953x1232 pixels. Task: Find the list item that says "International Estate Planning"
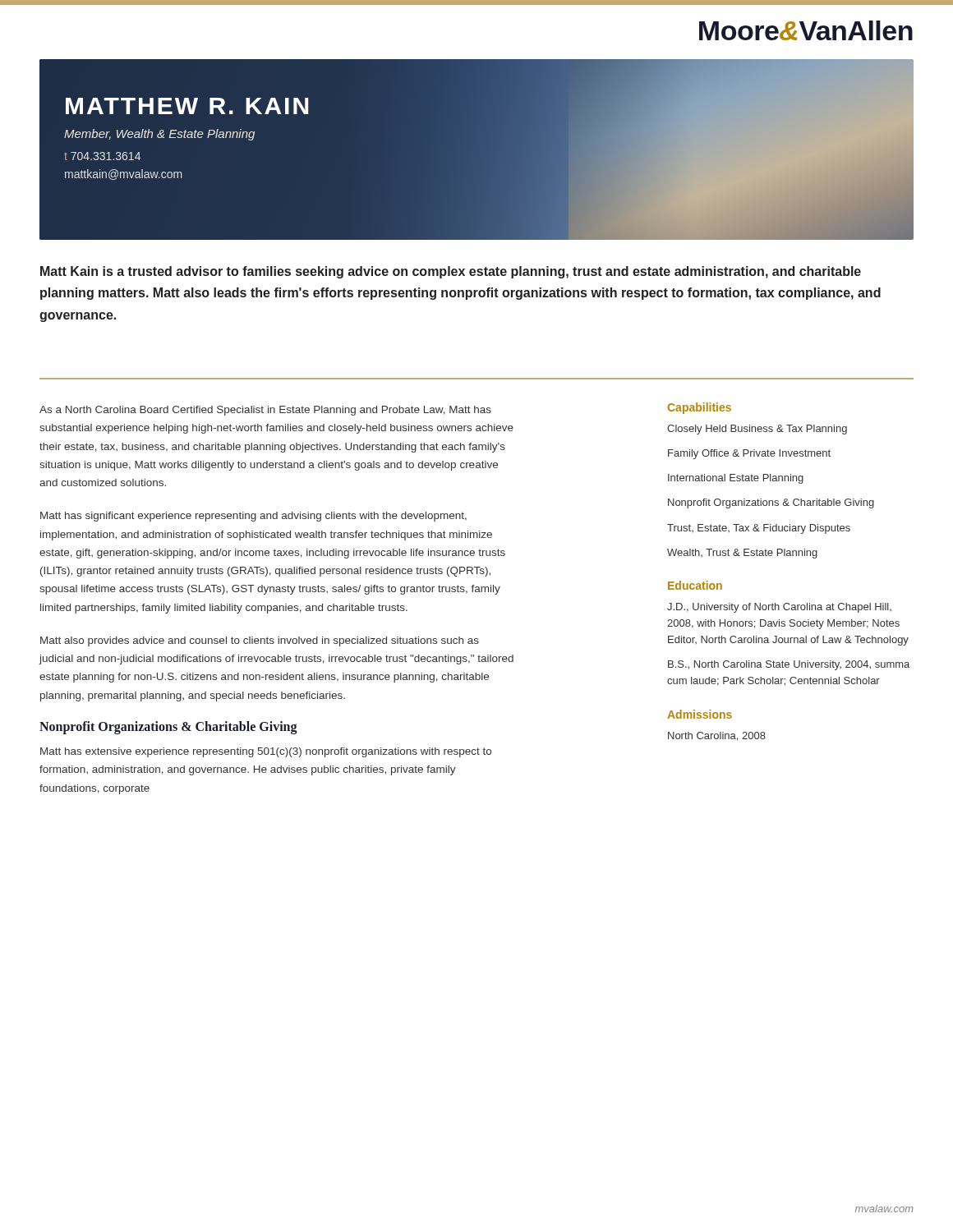pos(735,478)
